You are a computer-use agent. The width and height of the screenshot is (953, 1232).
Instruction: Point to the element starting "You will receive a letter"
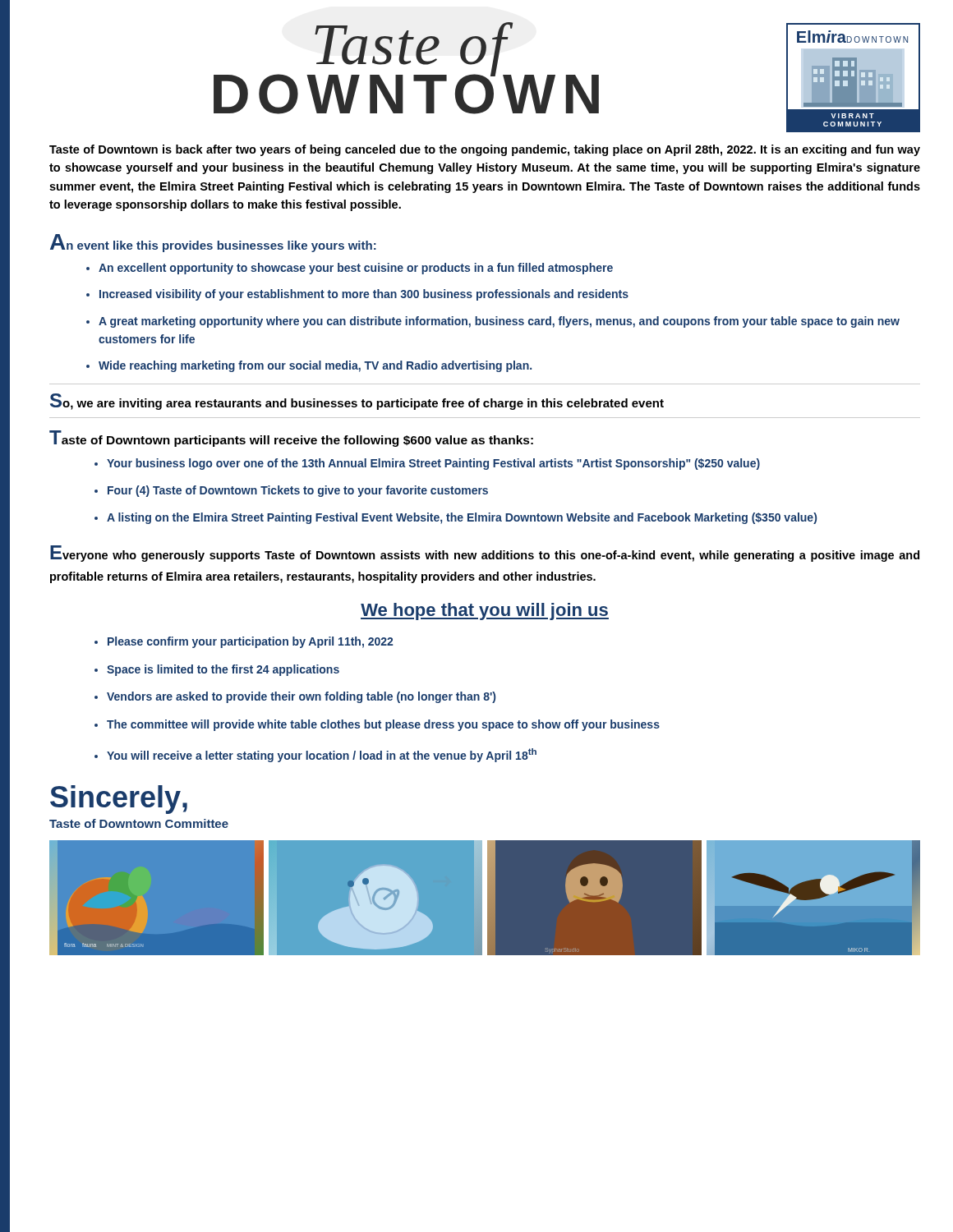tap(513, 755)
